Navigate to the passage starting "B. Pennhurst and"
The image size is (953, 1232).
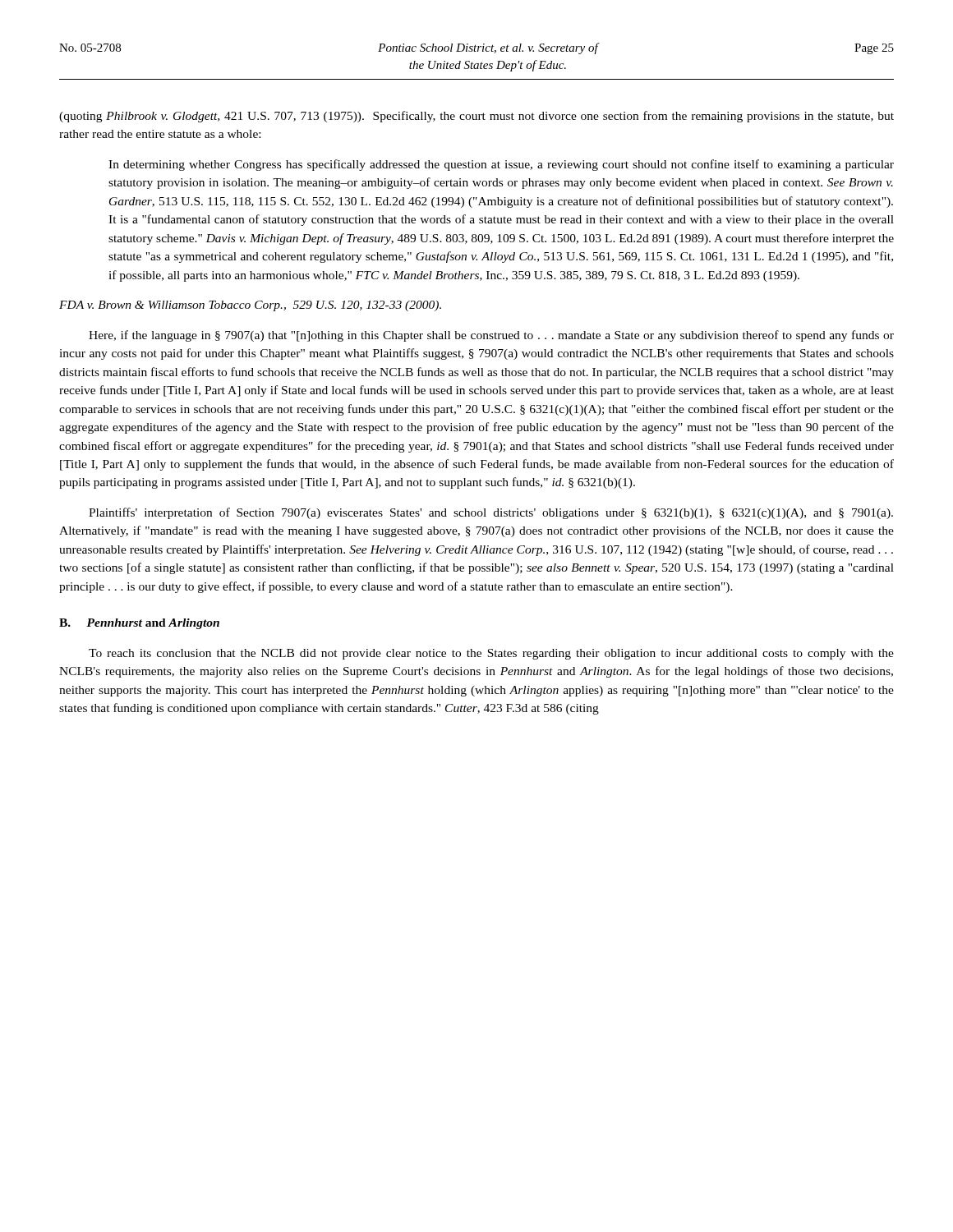coord(140,622)
